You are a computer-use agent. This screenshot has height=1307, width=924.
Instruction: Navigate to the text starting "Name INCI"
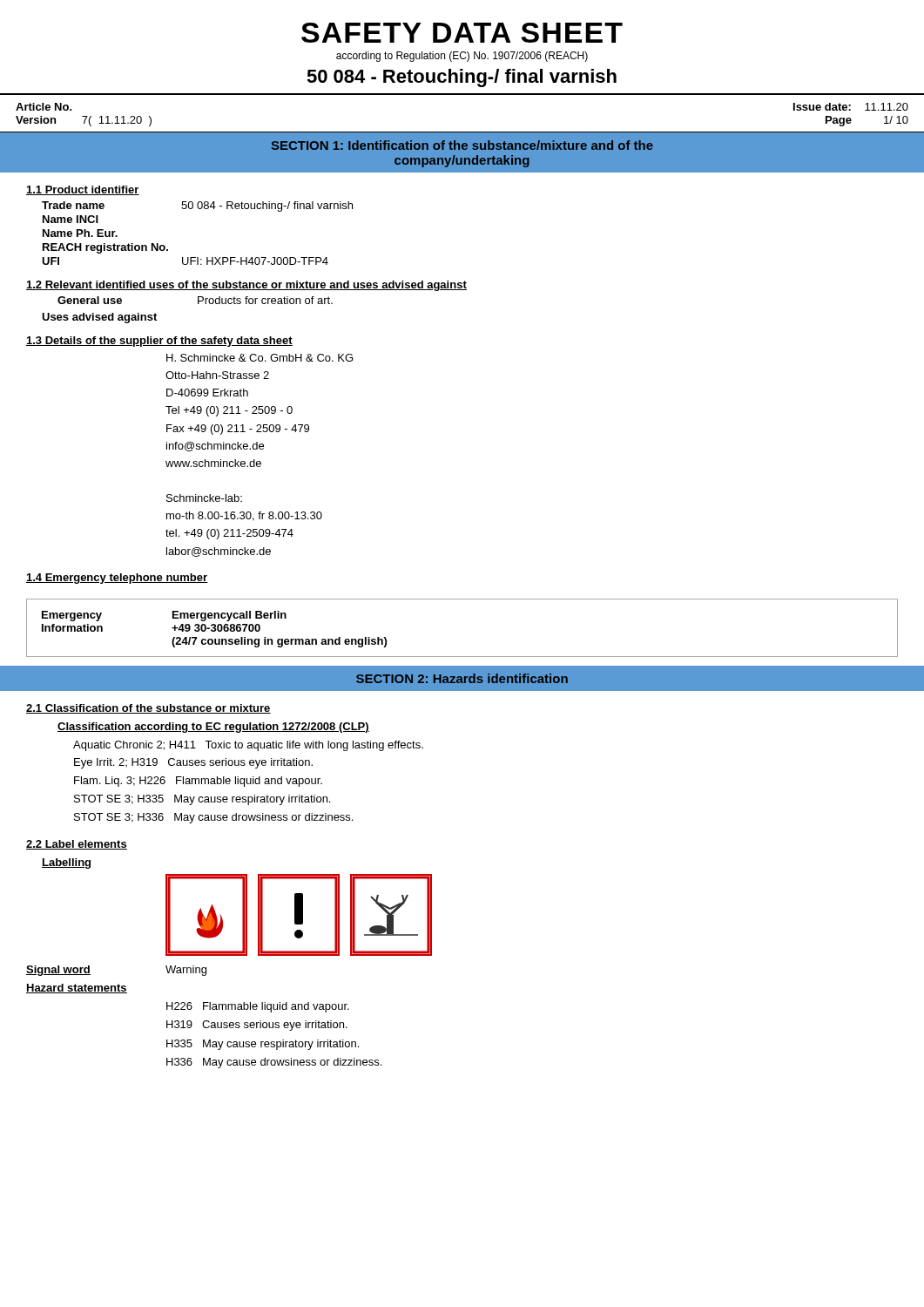(x=104, y=219)
